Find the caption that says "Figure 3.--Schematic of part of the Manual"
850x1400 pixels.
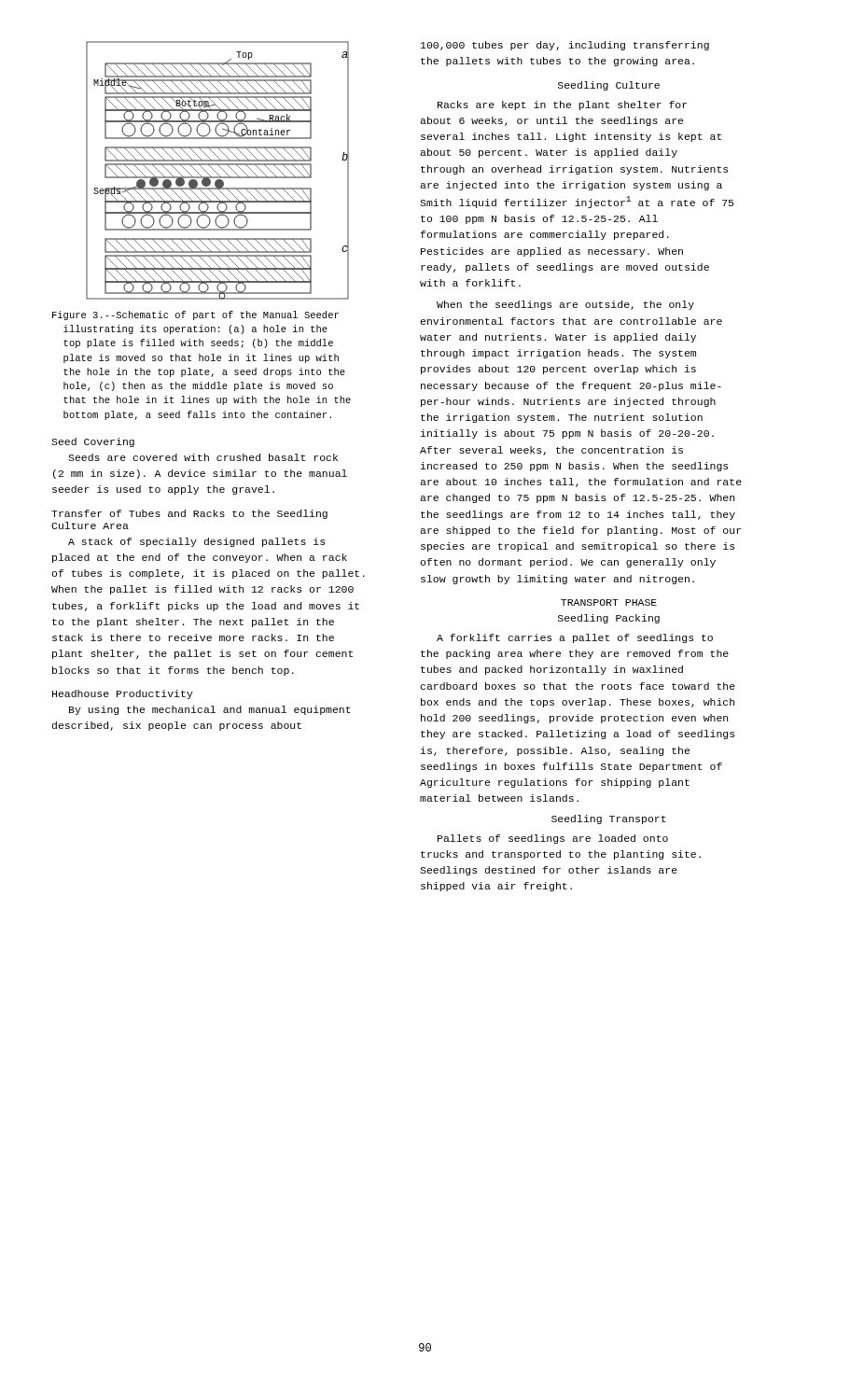click(x=201, y=365)
